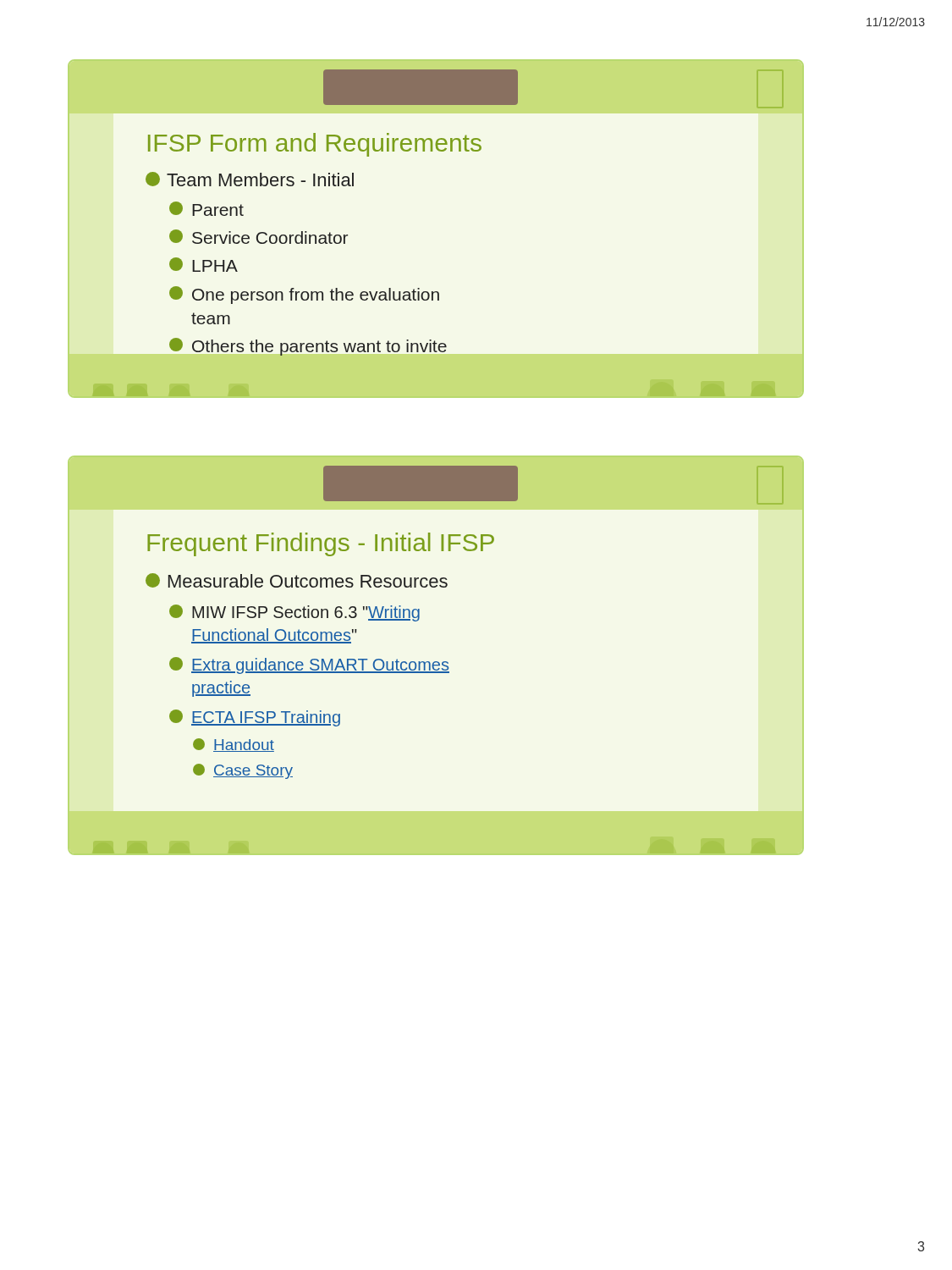
Task: Locate the text starting "One person from the evaluationteam"
Action: point(305,307)
